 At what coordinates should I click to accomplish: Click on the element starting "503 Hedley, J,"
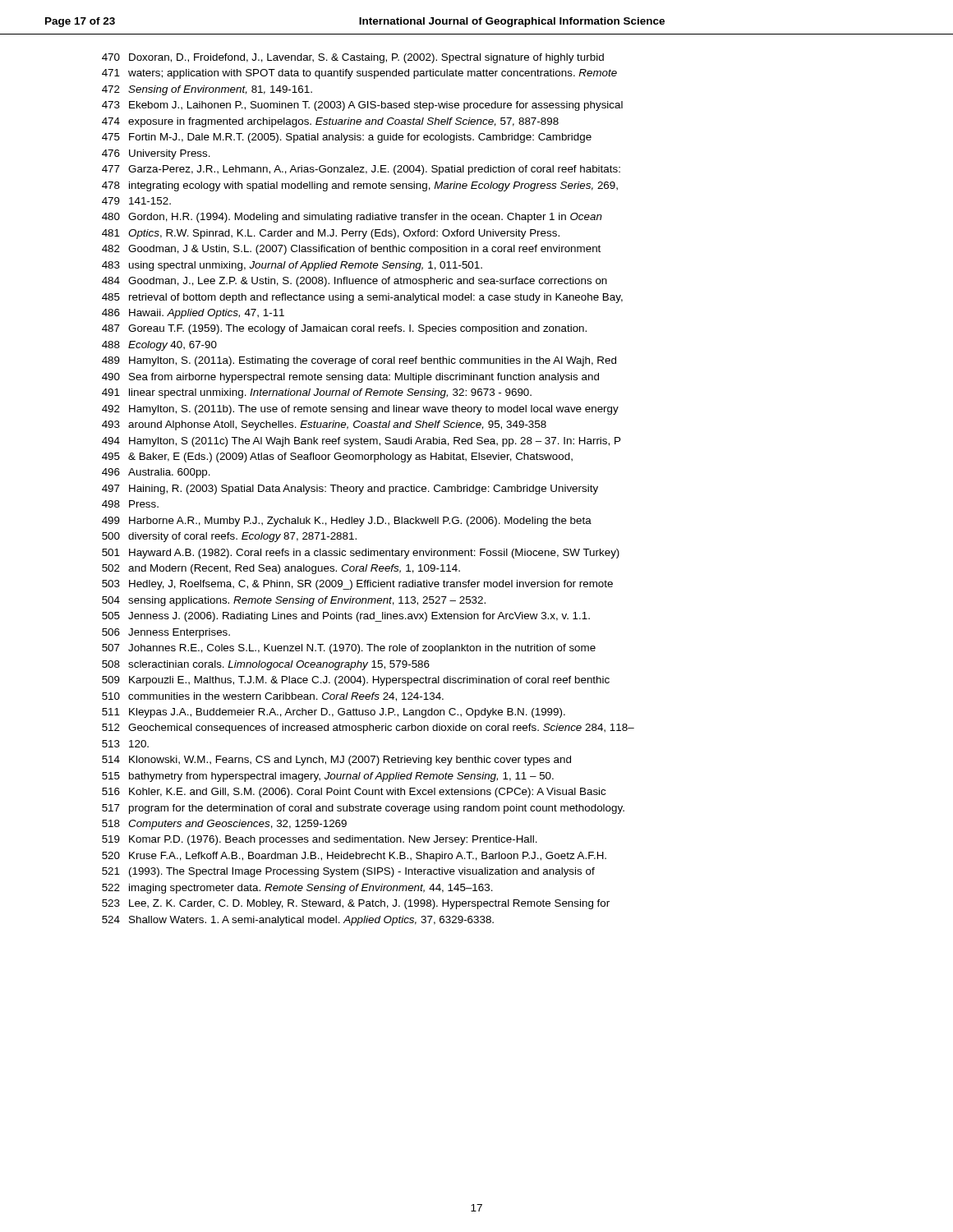point(476,584)
